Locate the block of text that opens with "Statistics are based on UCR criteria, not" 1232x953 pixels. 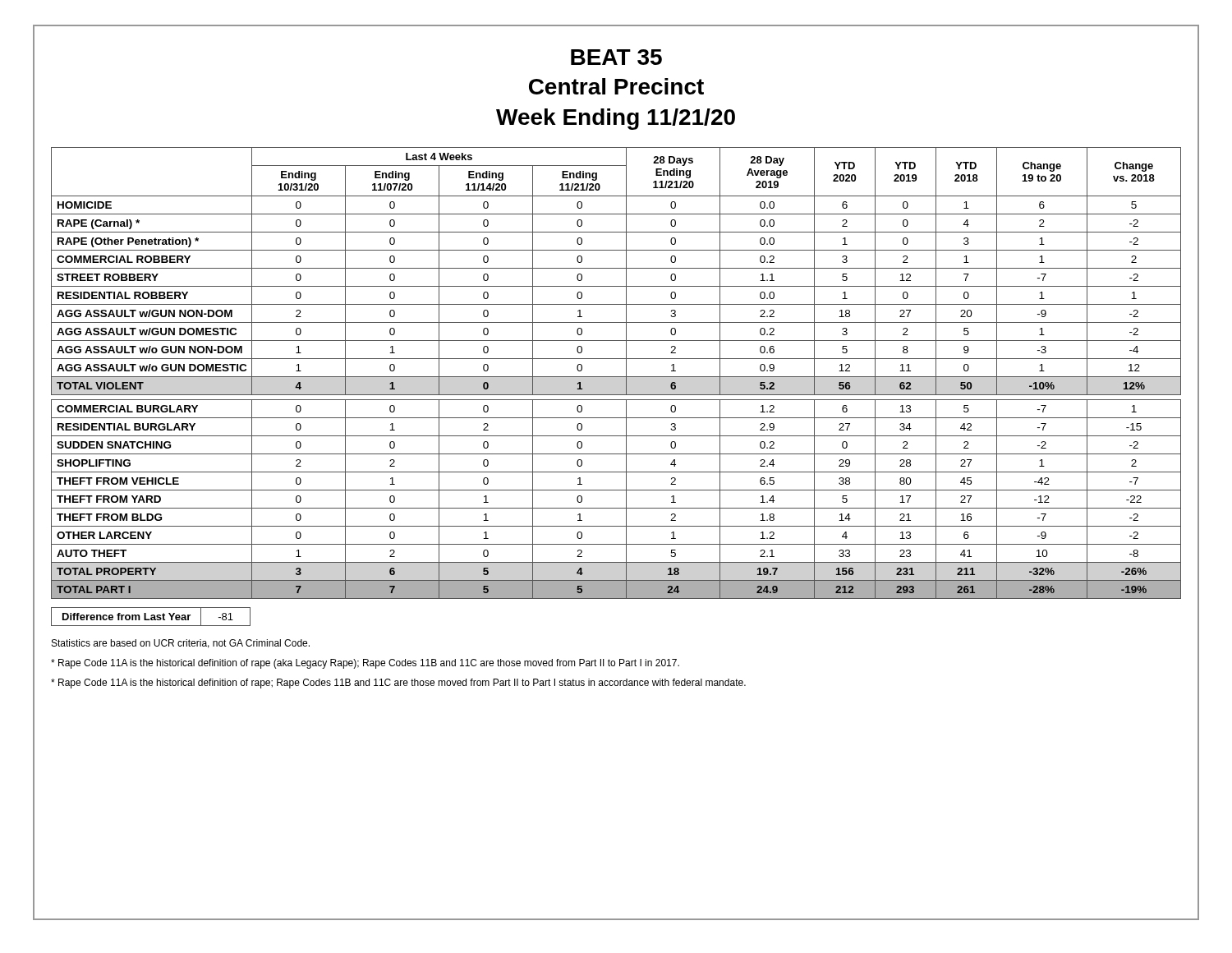pyautogui.click(x=181, y=643)
